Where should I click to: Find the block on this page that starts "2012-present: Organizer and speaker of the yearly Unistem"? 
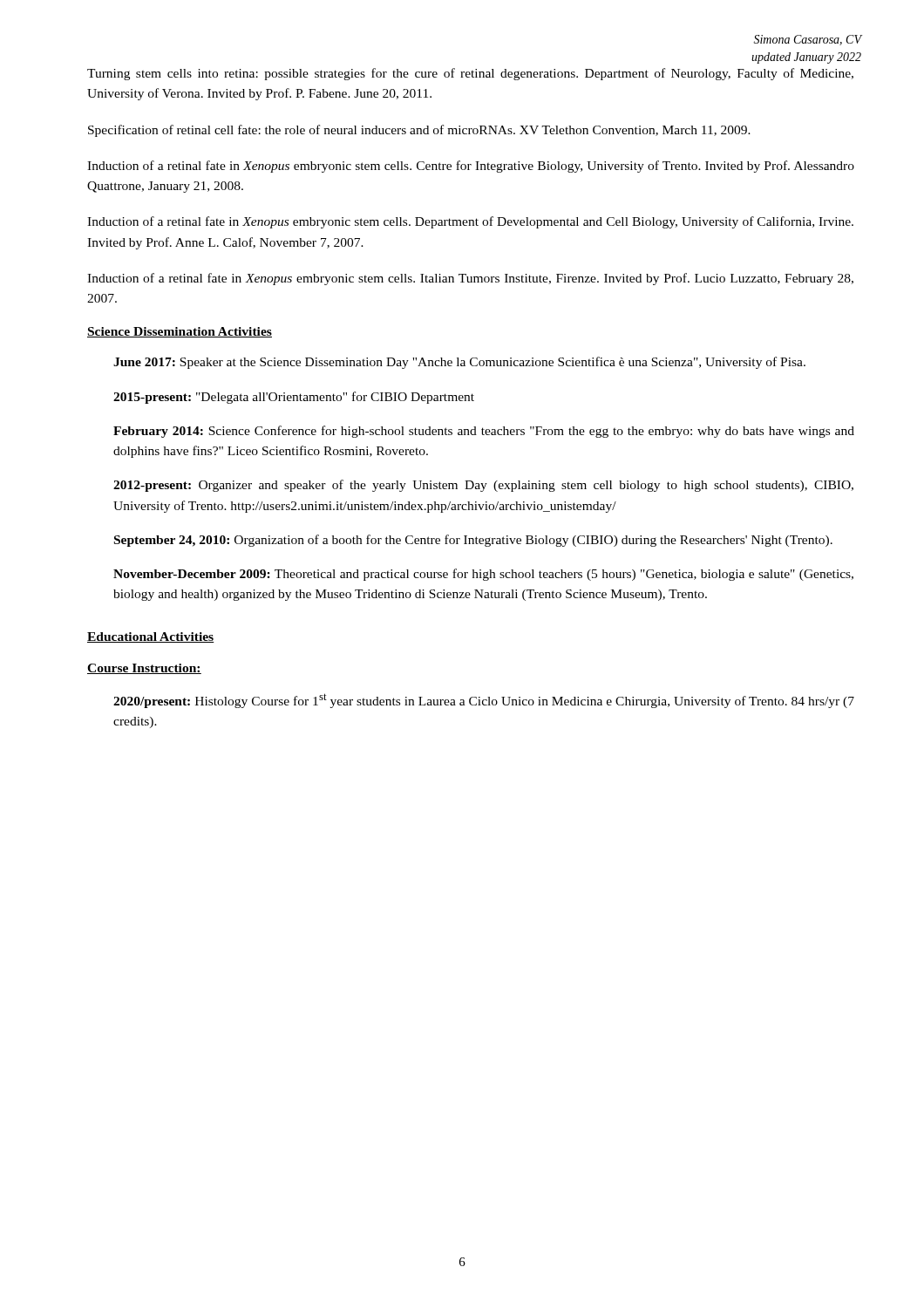click(x=484, y=495)
